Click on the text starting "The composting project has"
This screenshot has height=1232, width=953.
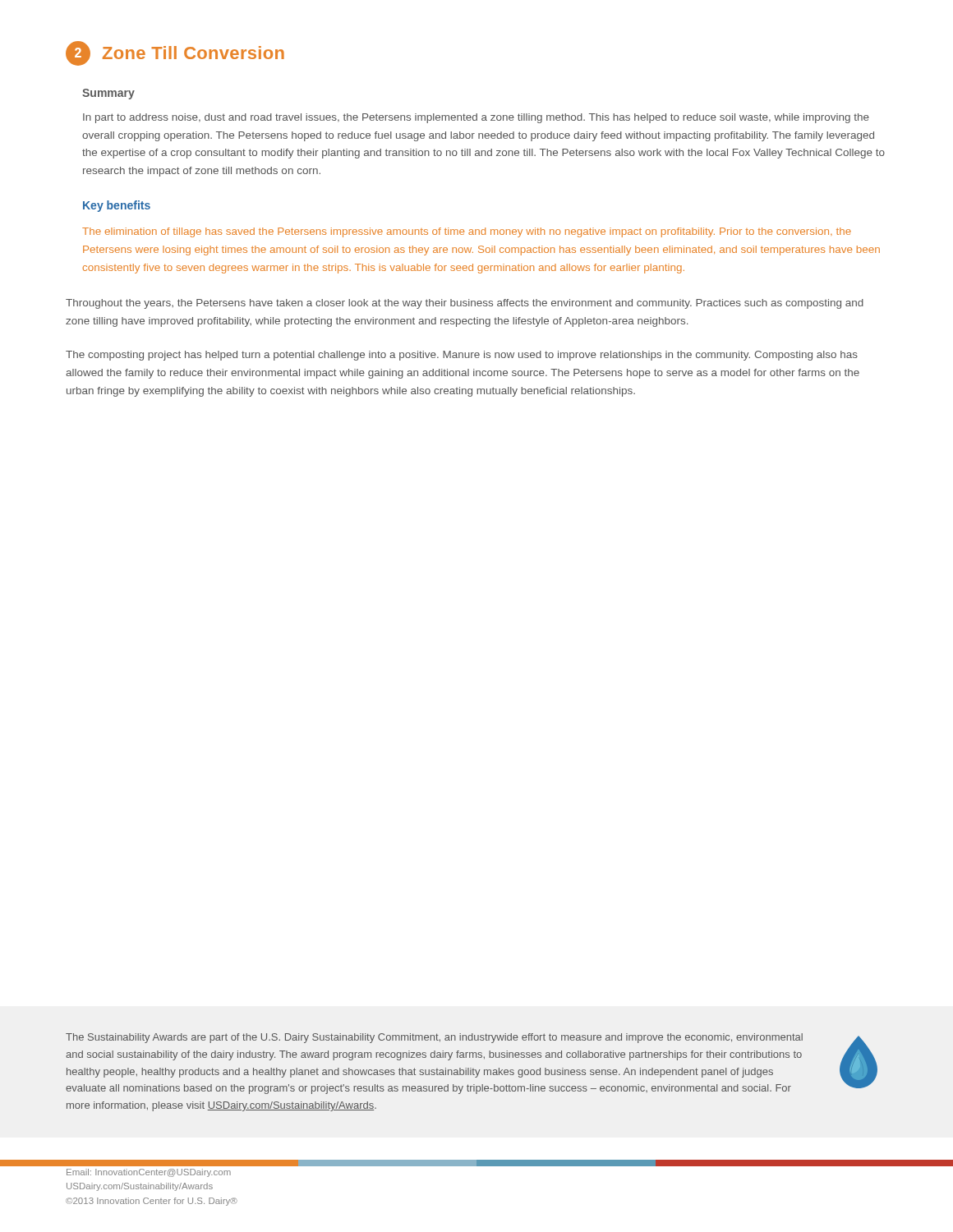(463, 372)
